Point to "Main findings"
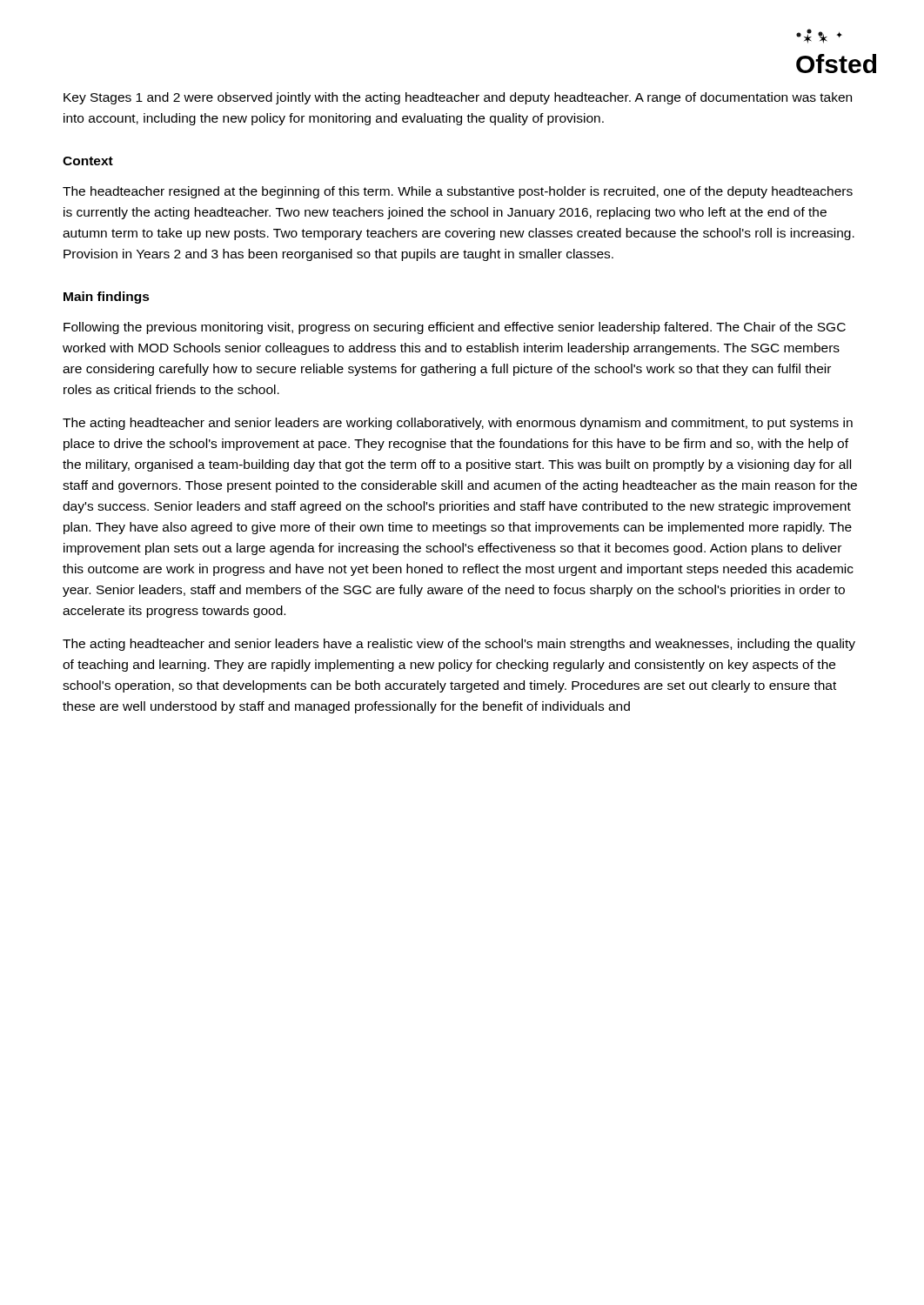Viewport: 924px width, 1305px height. click(106, 296)
